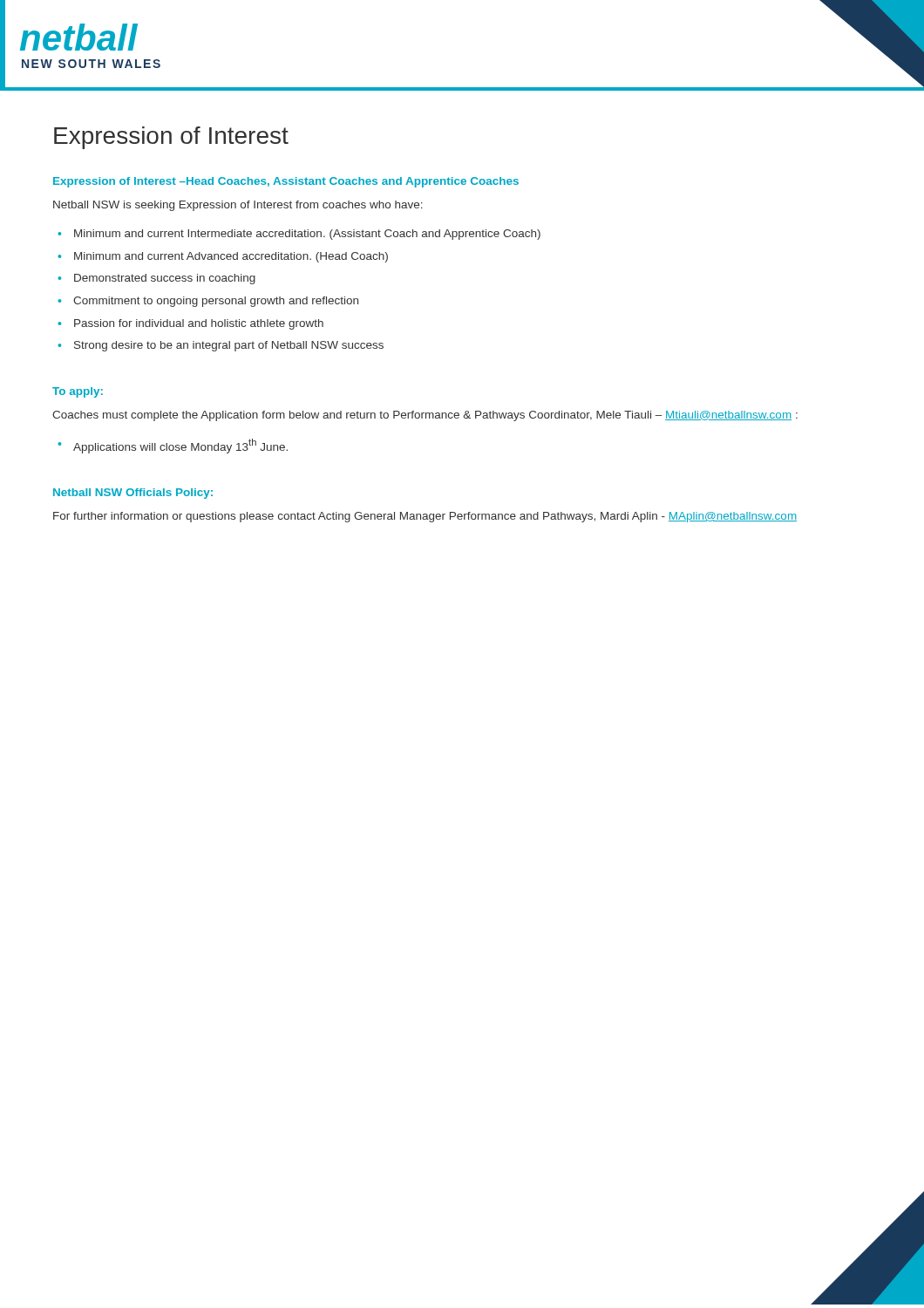Select the text block starting "Strong desire to be an integral"
Image resolution: width=924 pixels, height=1308 pixels.
(229, 345)
